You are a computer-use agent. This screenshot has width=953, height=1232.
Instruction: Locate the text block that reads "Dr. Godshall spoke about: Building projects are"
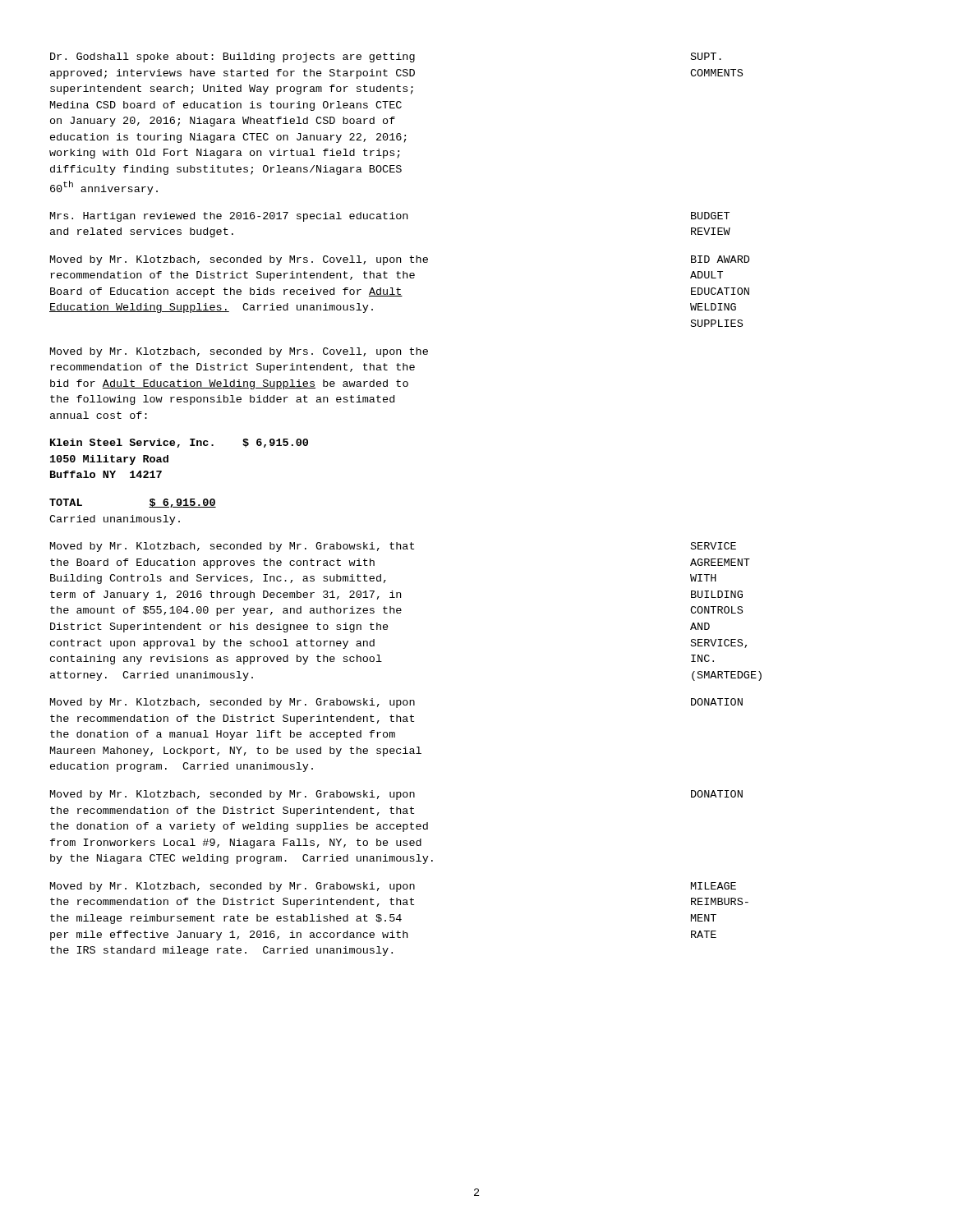[386, 57]
